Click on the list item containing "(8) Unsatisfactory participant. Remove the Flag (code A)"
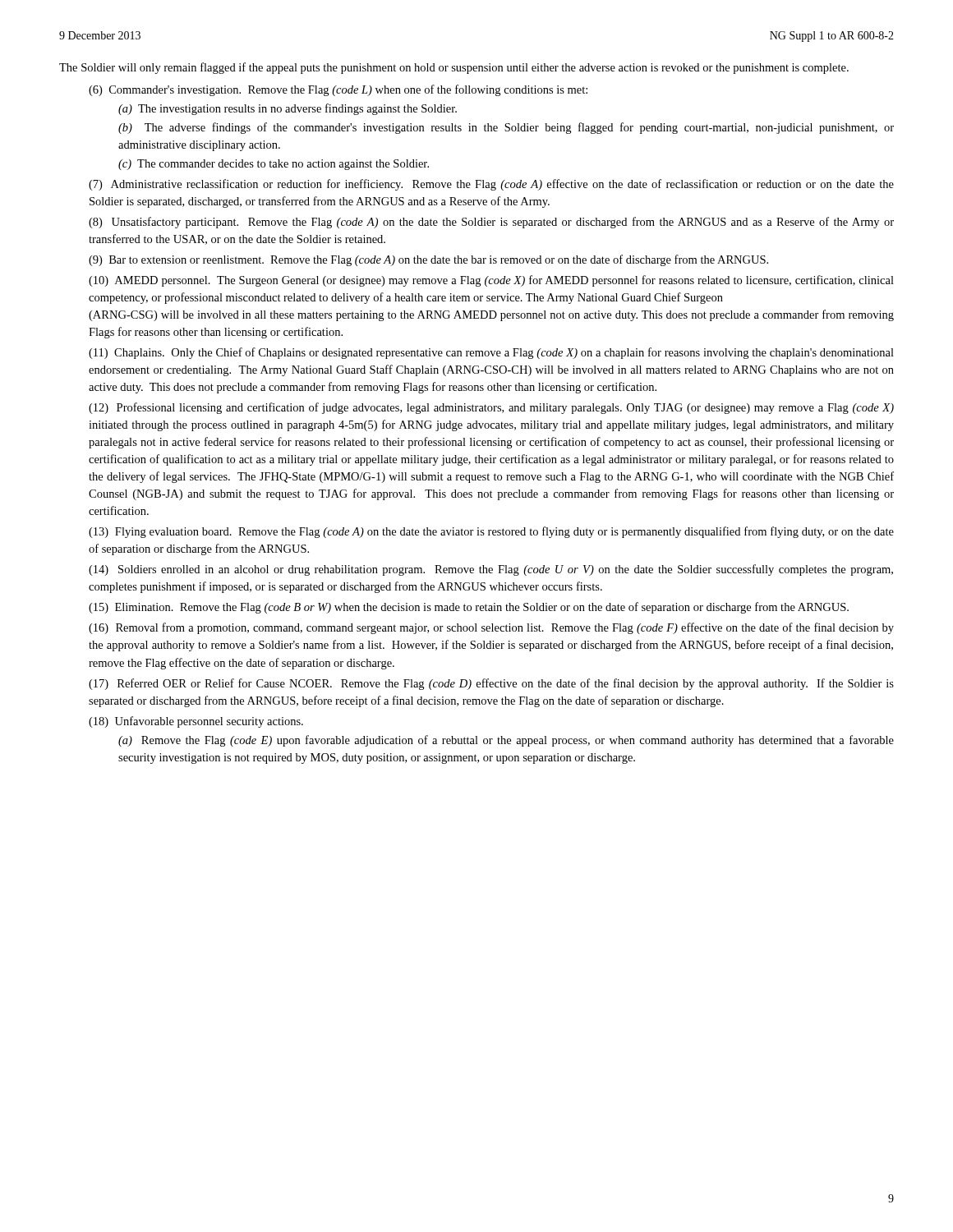 click(x=491, y=231)
